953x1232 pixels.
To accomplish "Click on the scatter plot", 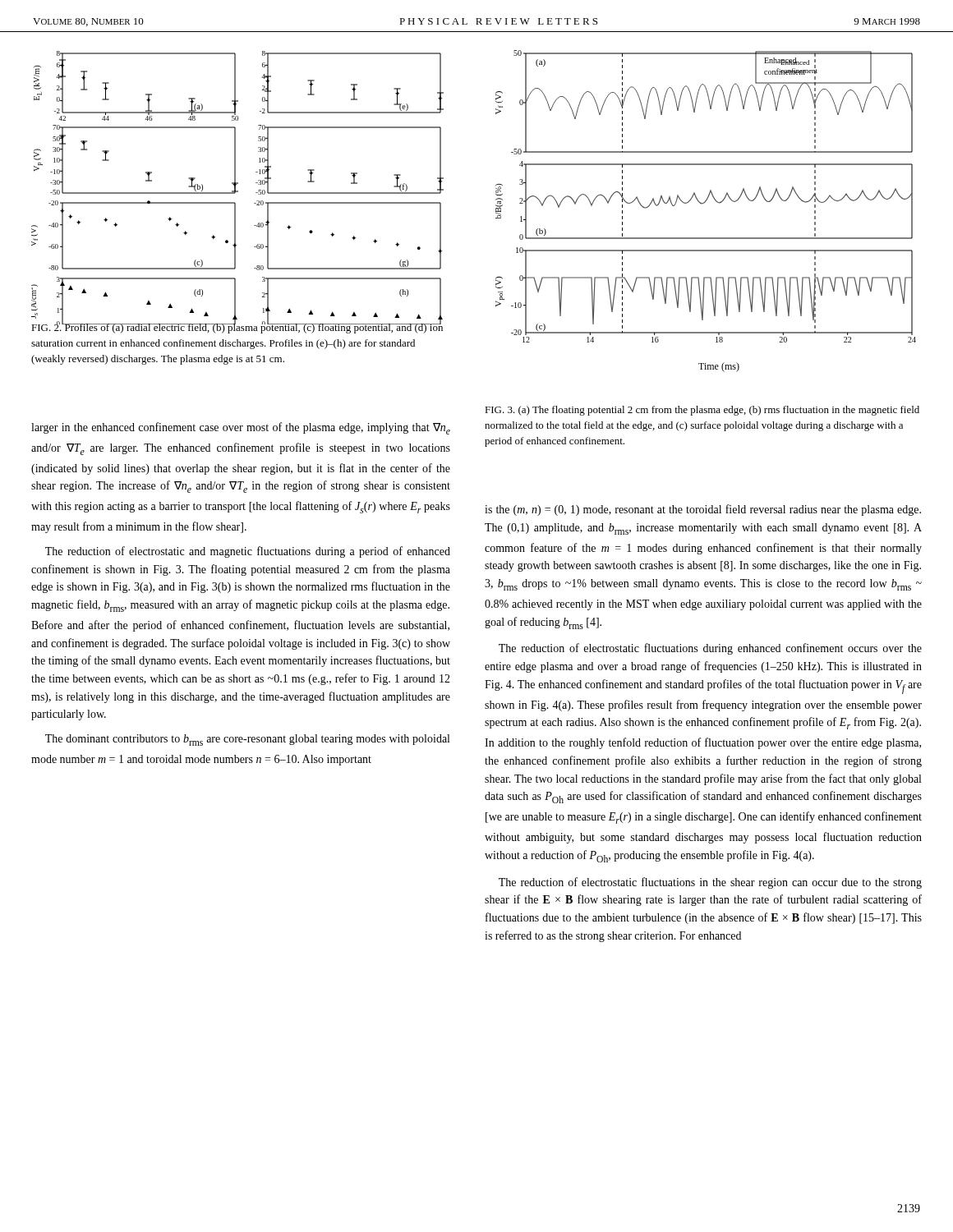I will pyautogui.click(x=241, y=186).
